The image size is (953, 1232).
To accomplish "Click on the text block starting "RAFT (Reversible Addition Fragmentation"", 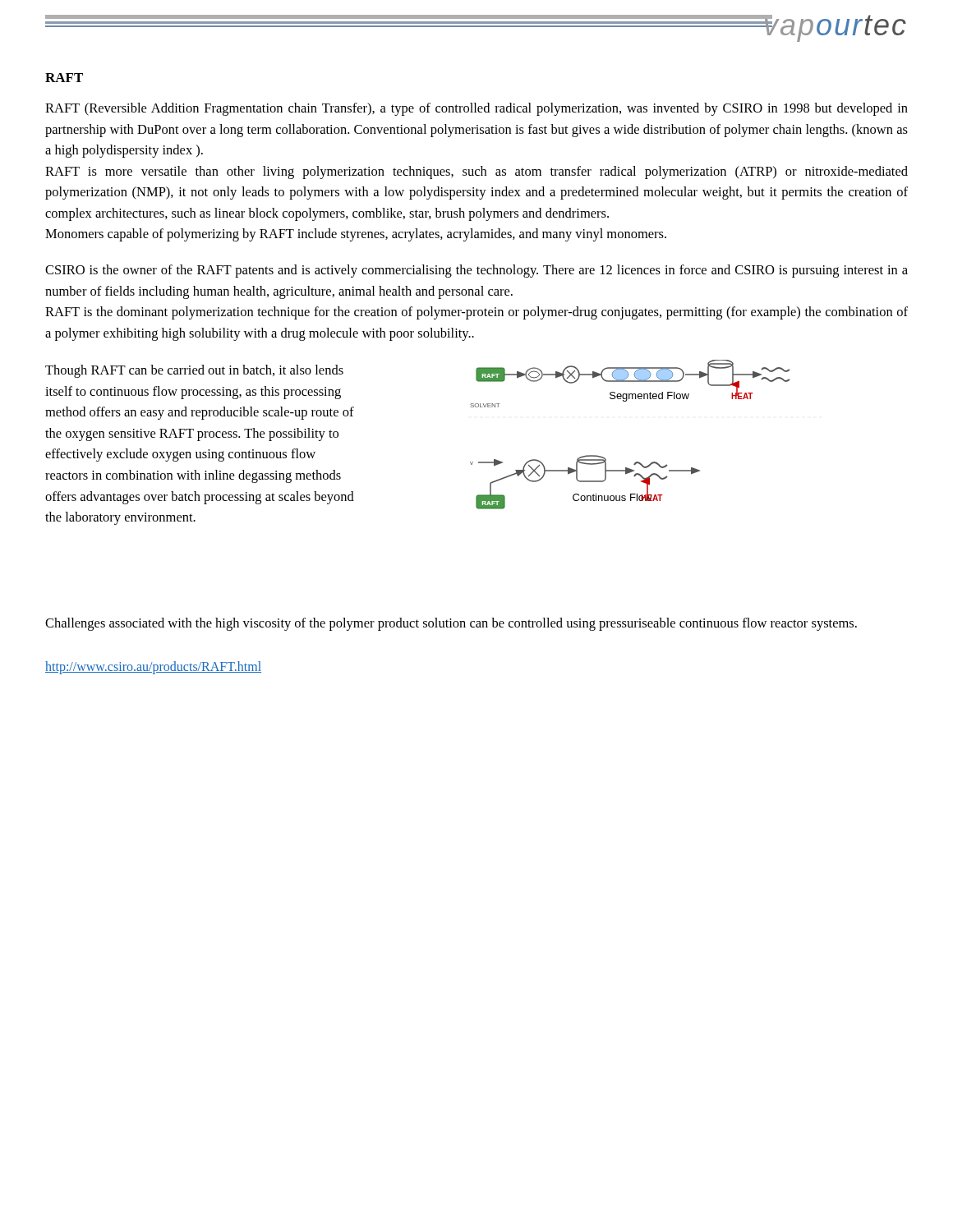I will click(x=476, y=171).
